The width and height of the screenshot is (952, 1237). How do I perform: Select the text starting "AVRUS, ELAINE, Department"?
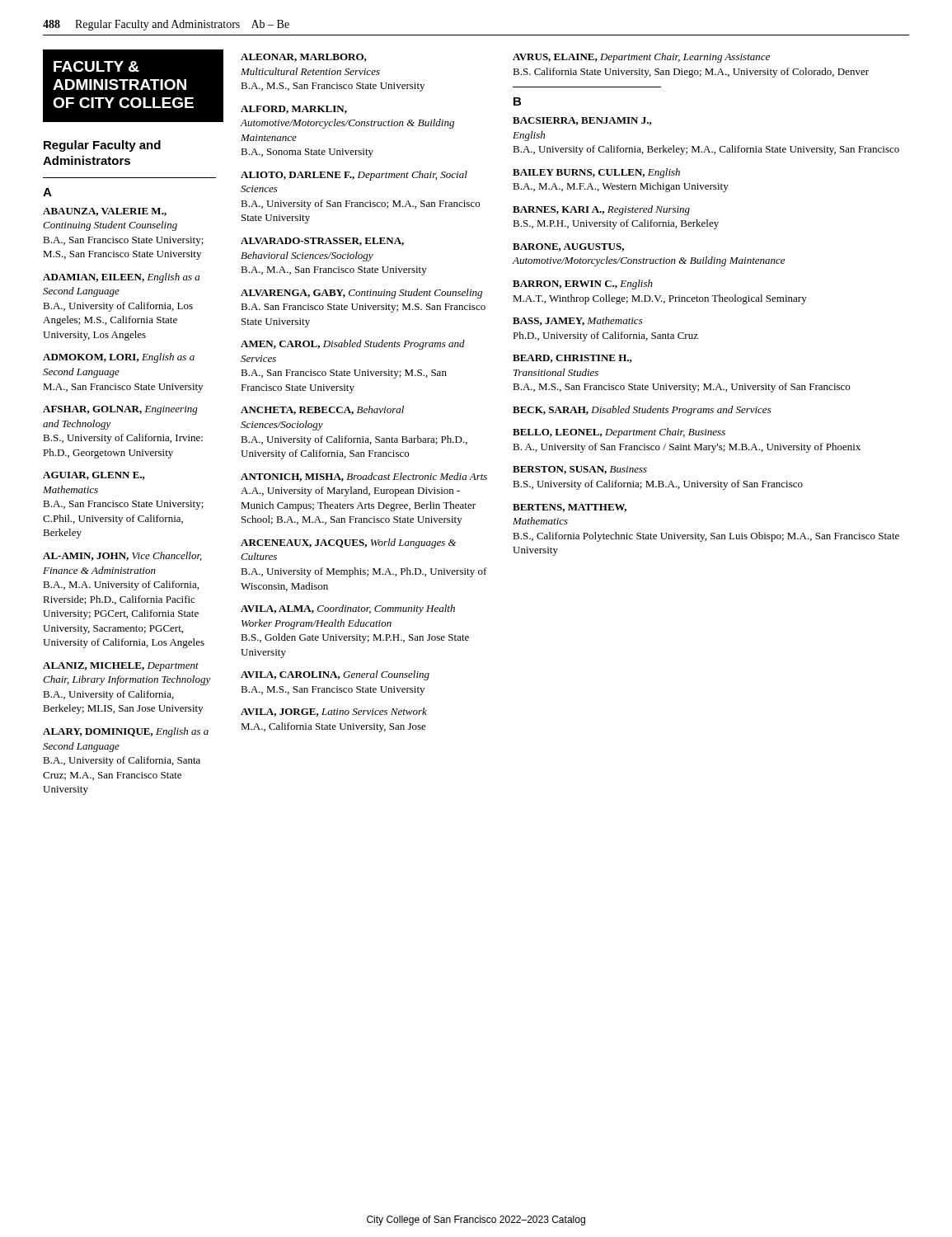coord(691,64)
